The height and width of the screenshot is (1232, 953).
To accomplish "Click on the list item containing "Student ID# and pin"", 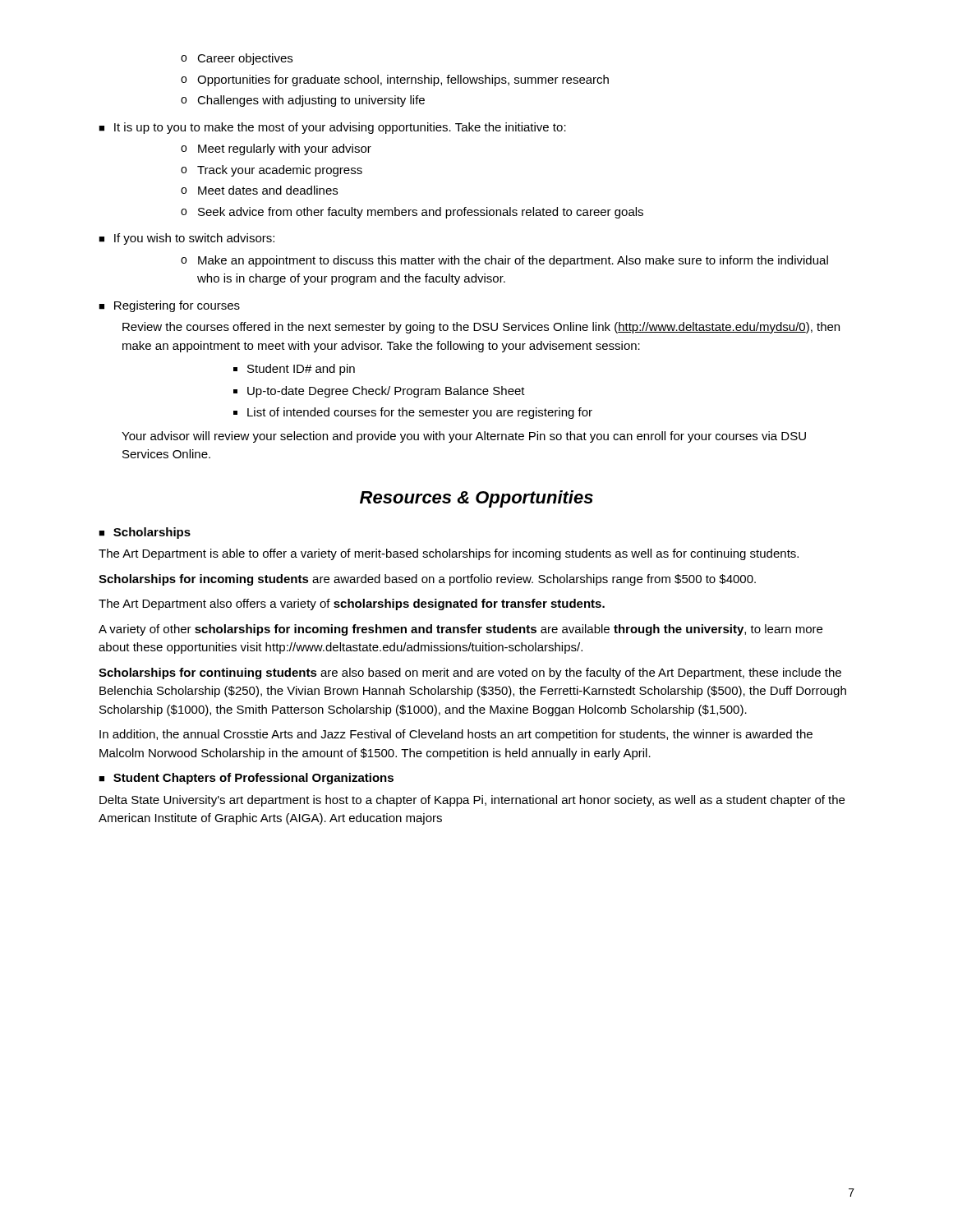I will [x=294, y=370].
